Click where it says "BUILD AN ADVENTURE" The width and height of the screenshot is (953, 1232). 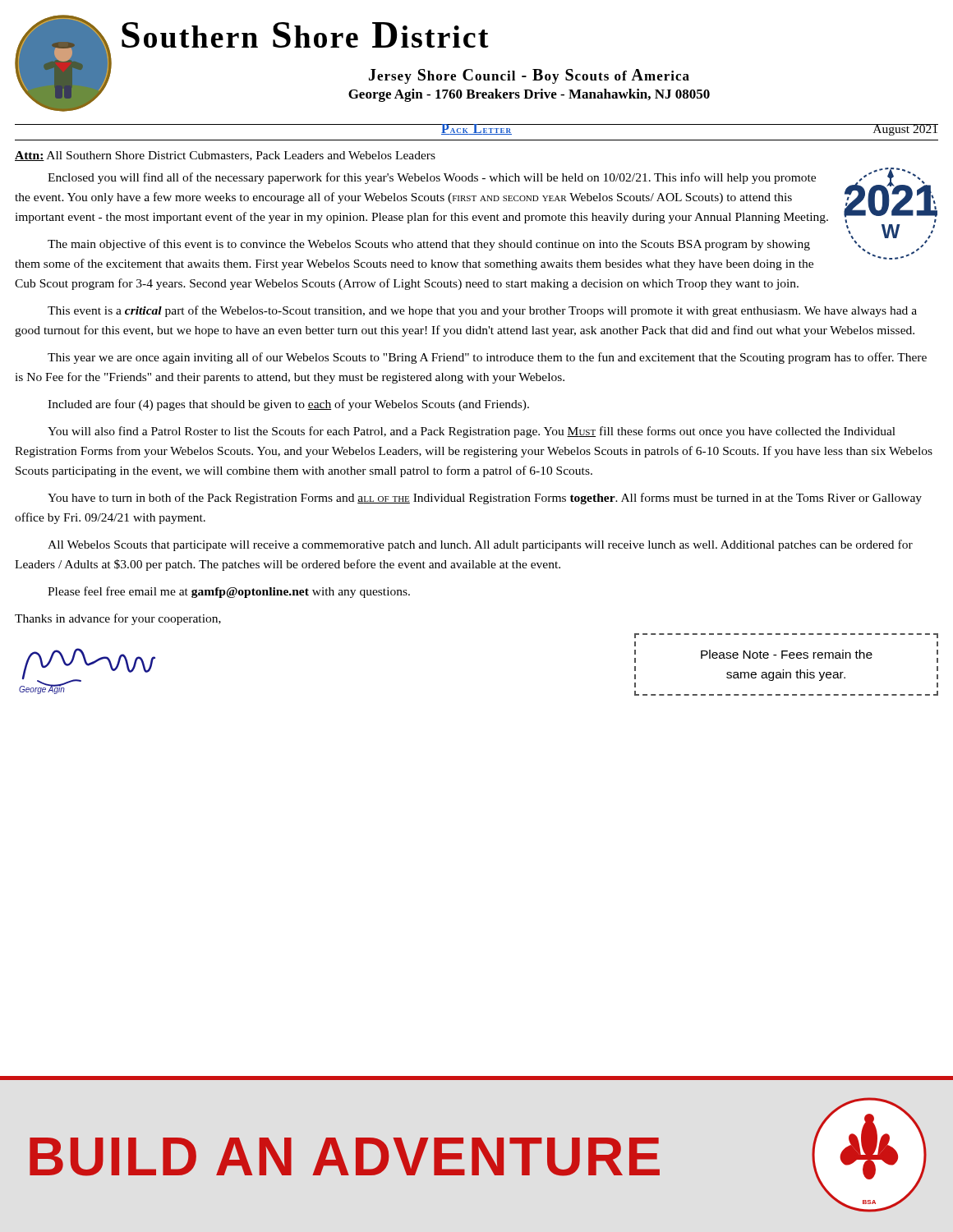[x=345, y=1156]
